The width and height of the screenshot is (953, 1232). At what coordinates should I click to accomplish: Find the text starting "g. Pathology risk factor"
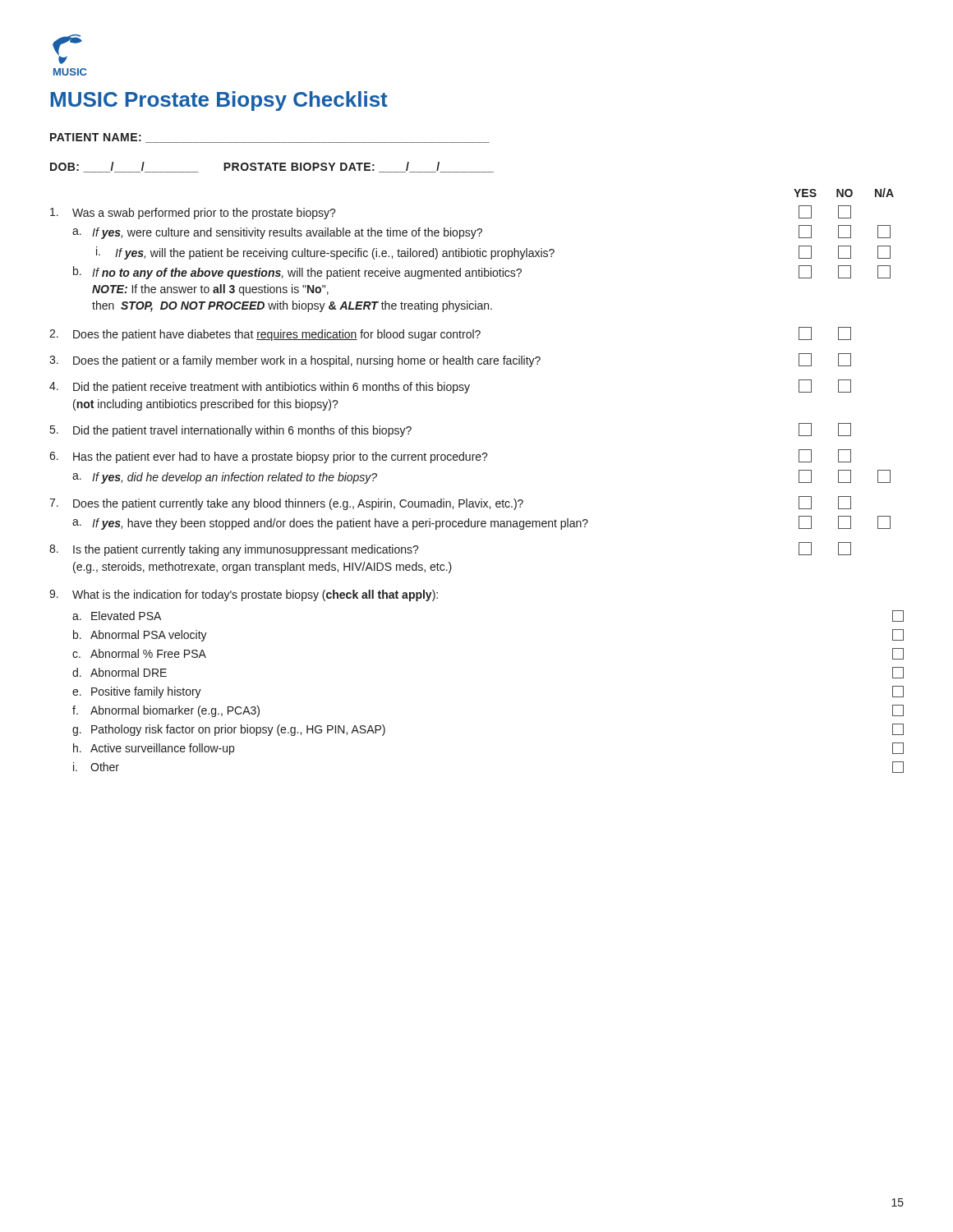[228, 730]
